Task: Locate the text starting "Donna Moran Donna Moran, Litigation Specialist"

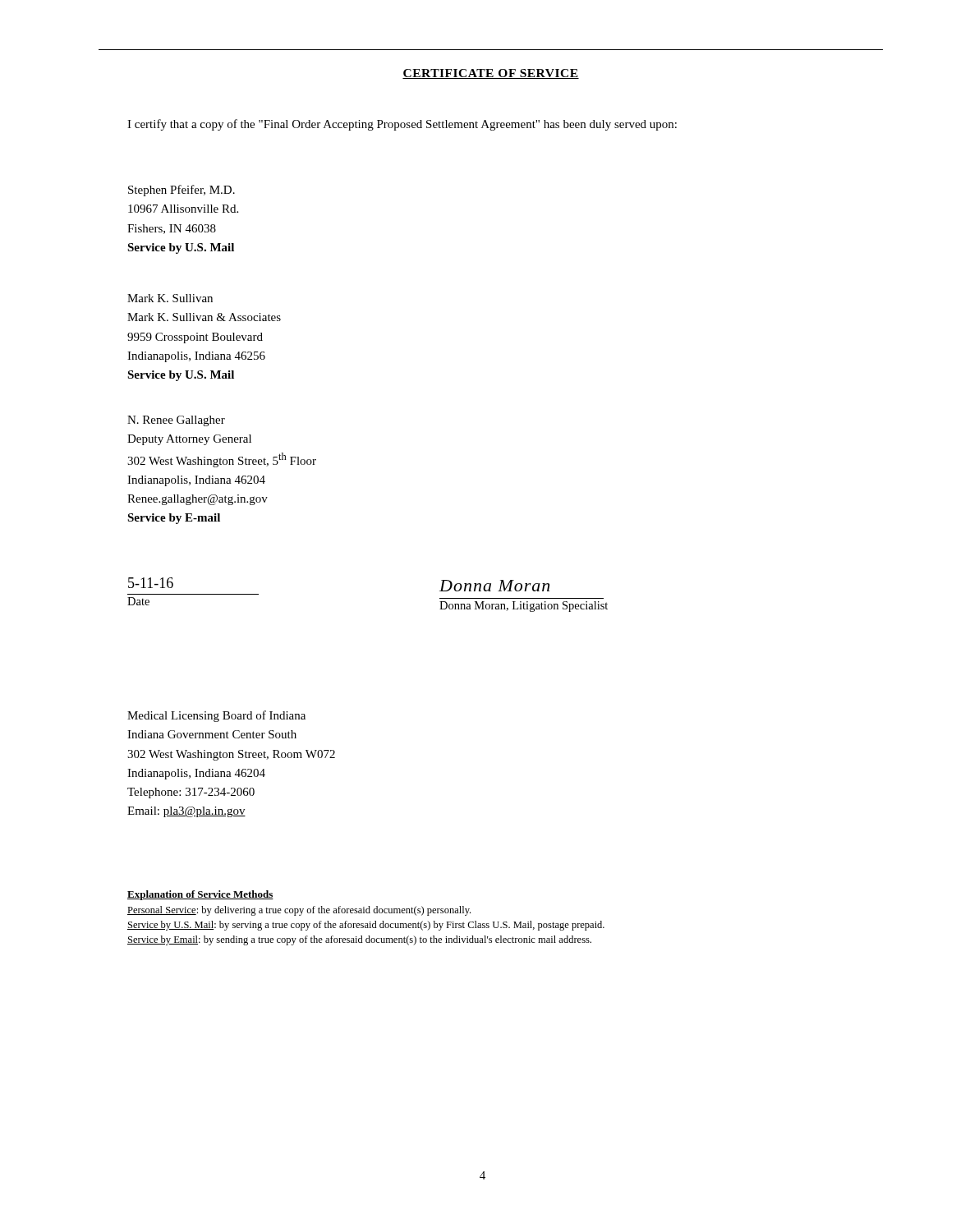Action: tap(524, 593)
